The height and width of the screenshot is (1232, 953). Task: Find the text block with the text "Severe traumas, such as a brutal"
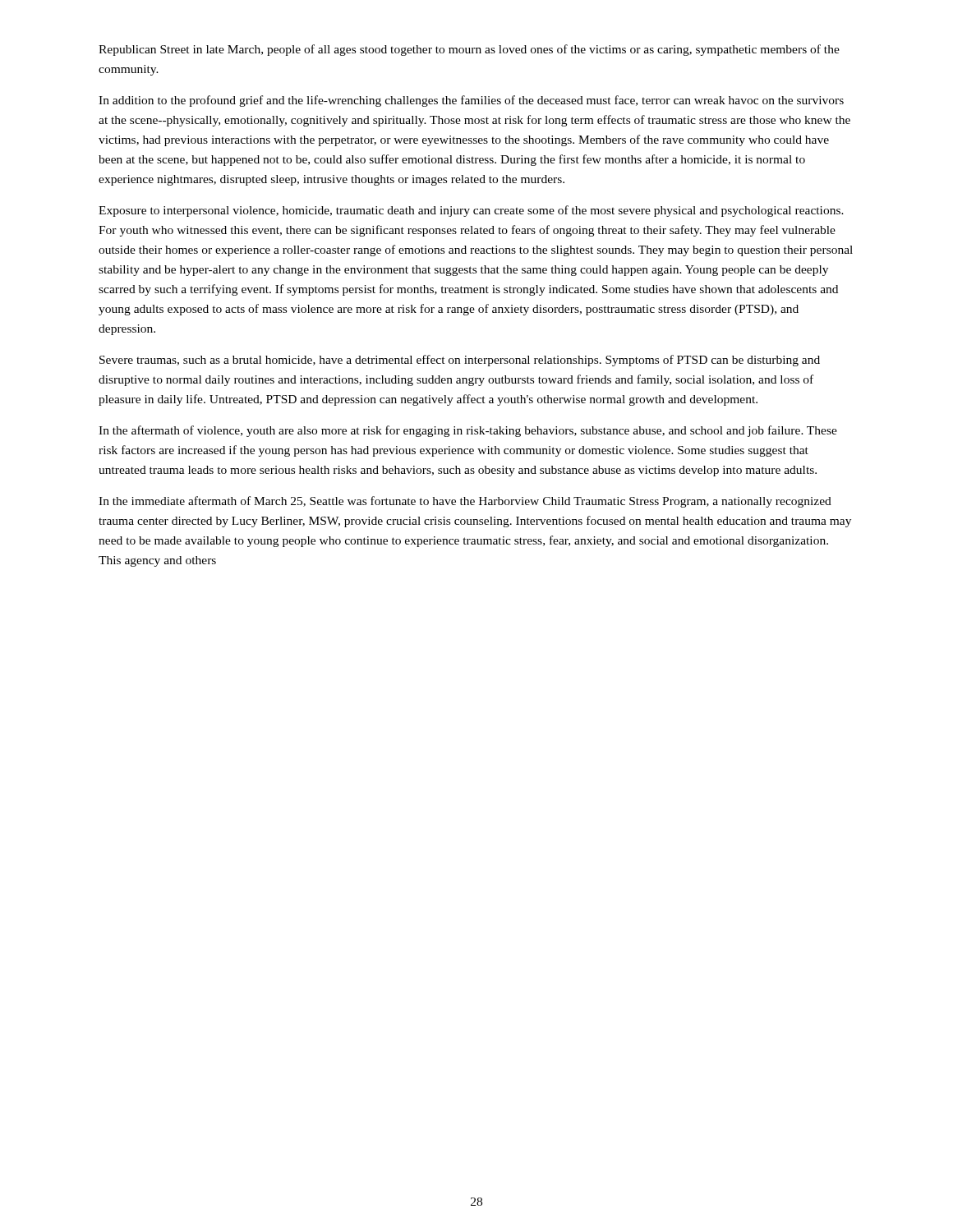(476, 380)
